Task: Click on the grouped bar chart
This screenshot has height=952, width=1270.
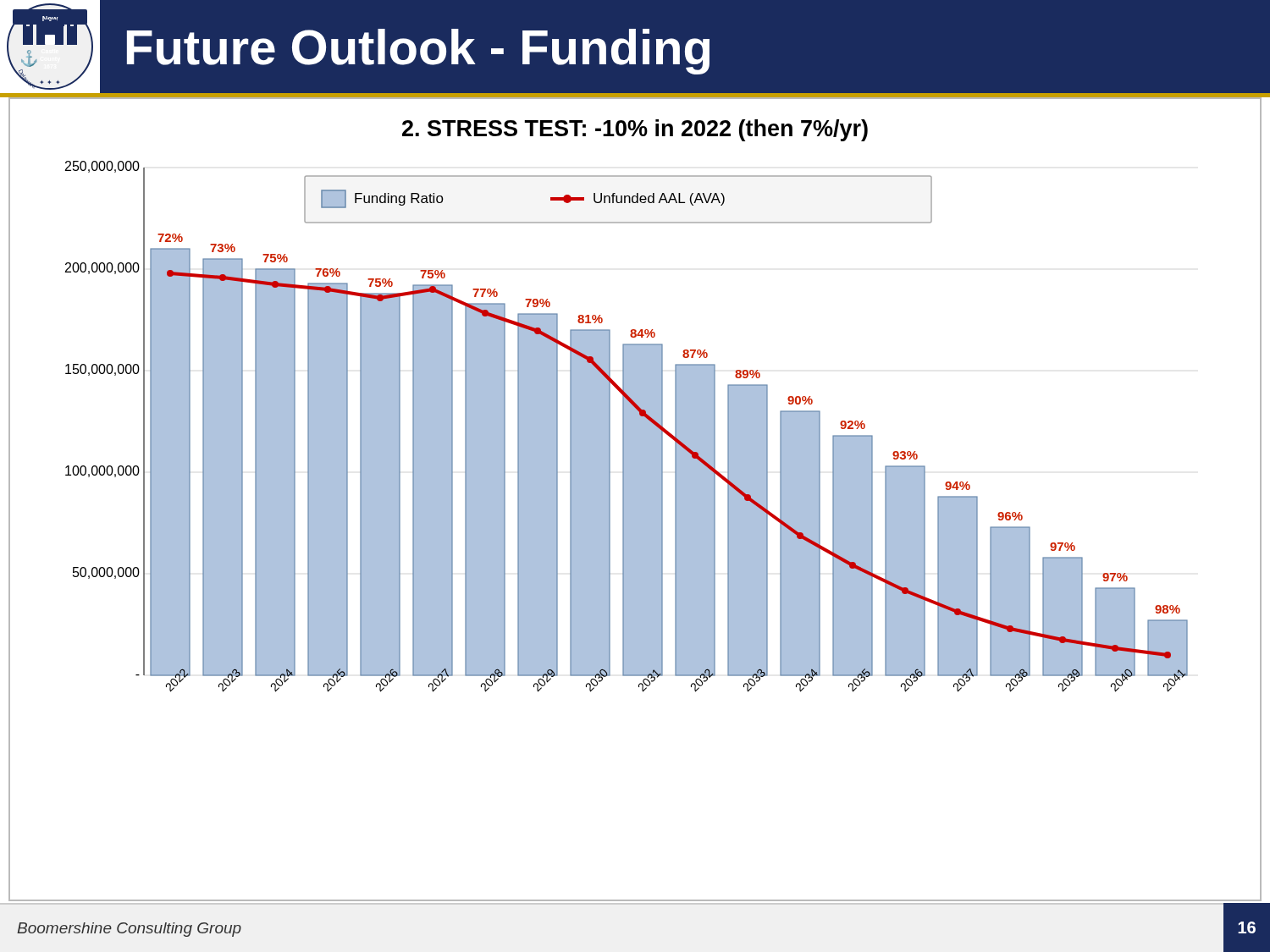Action: pos(635,447)
